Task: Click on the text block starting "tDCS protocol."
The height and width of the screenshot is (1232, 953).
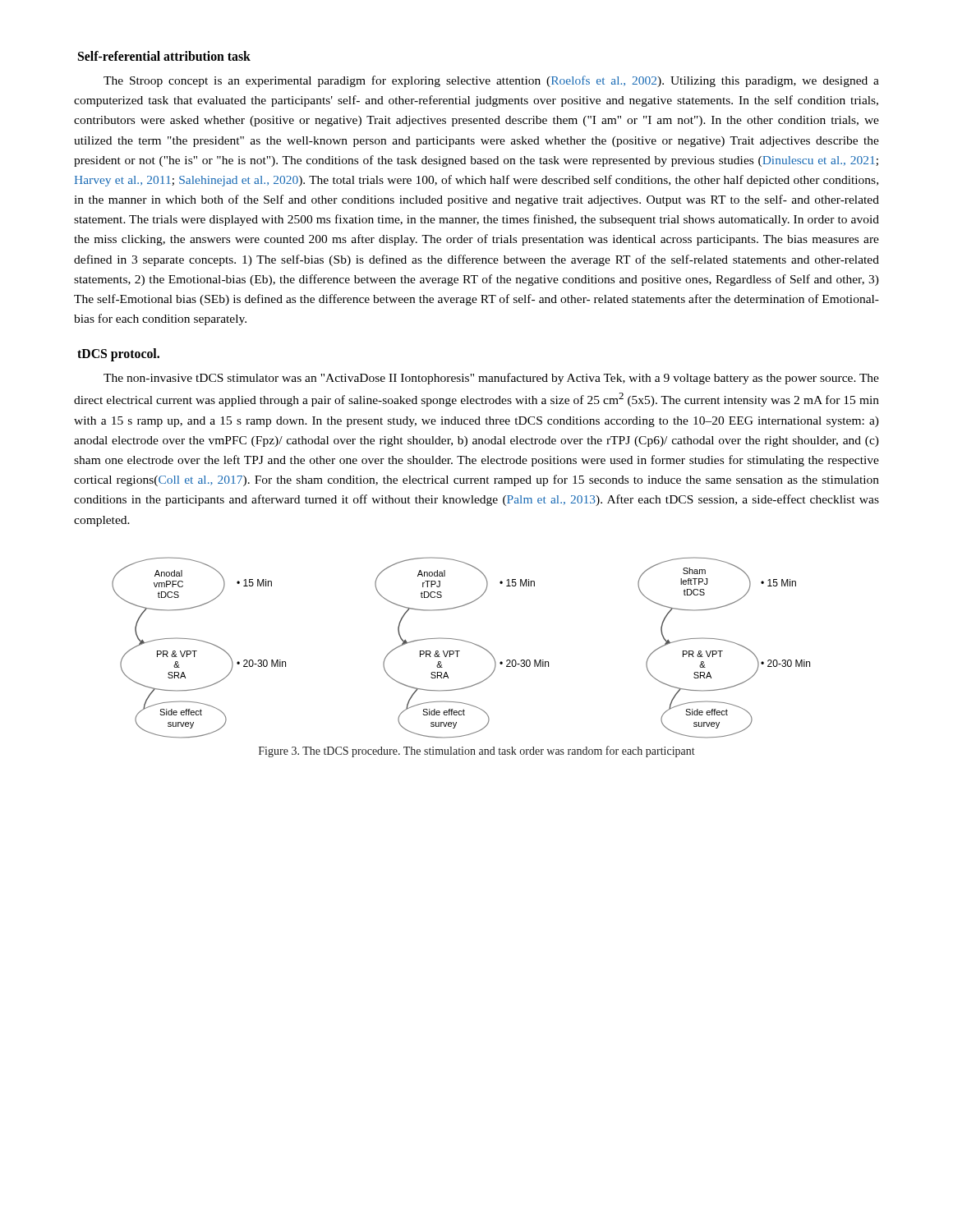Action: pos(119,354)
